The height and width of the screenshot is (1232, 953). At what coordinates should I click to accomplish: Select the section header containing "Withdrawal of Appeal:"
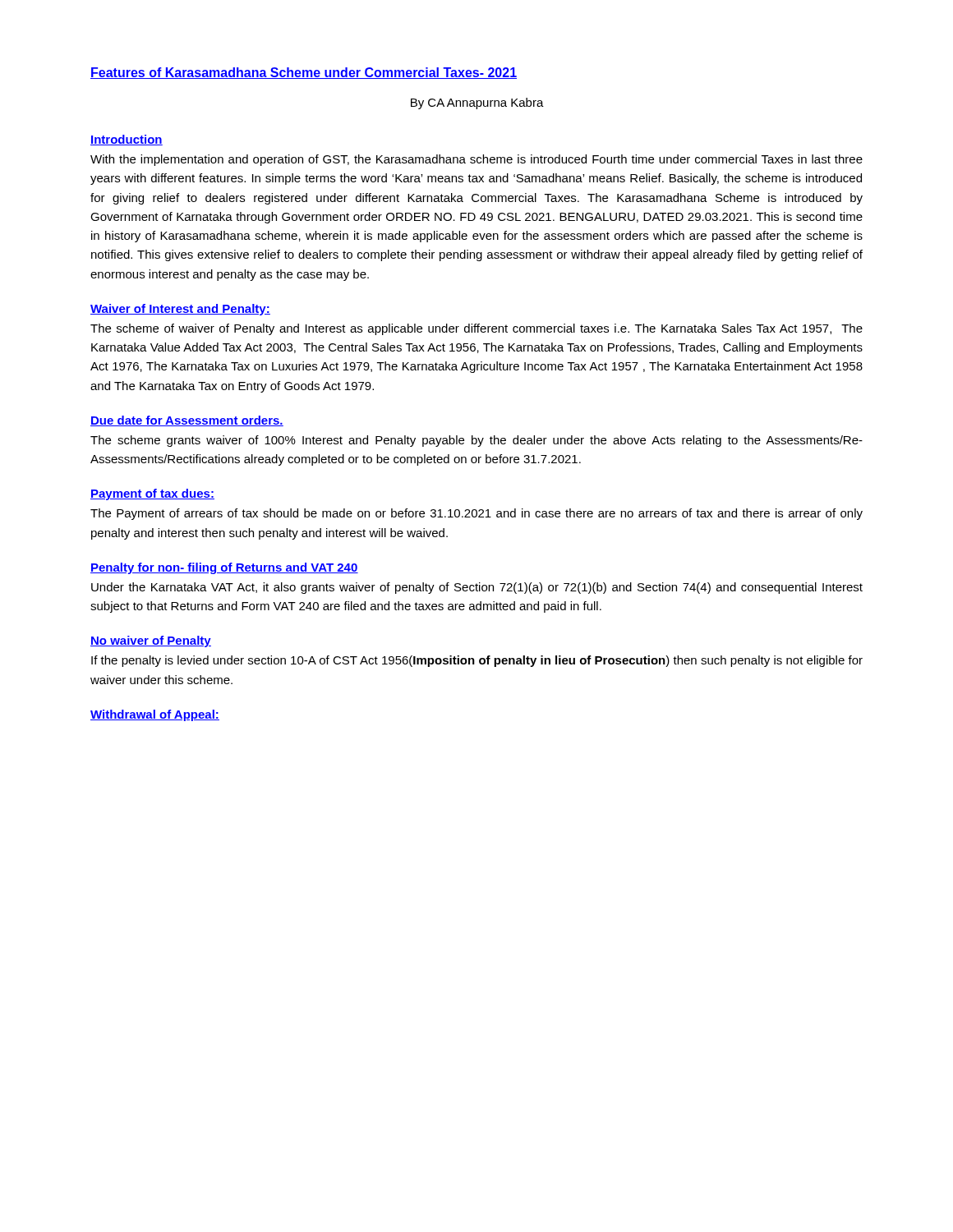point(155,714)
